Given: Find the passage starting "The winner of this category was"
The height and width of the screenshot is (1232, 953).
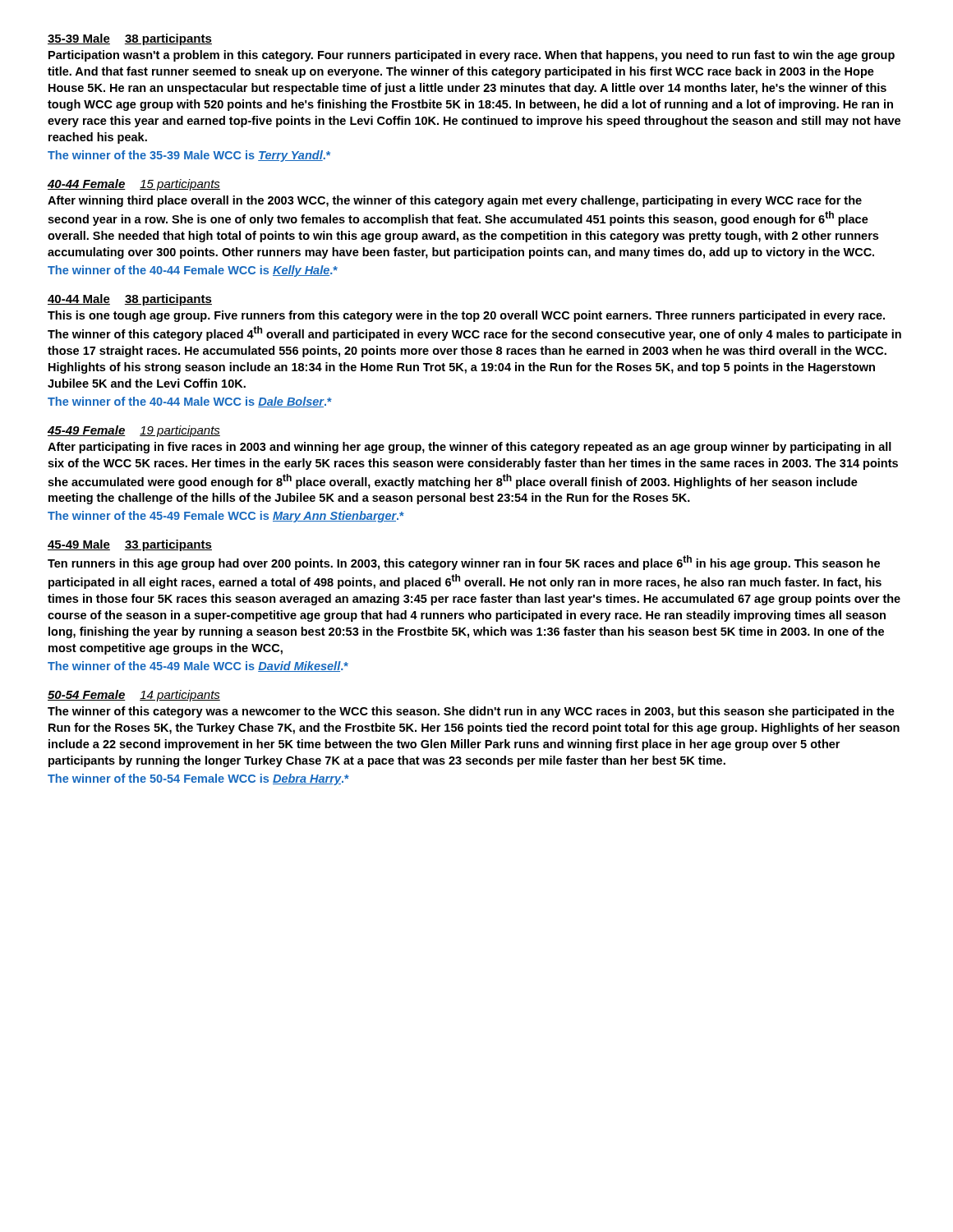Looking at the screenshot, I should click(x=474, y=736).
